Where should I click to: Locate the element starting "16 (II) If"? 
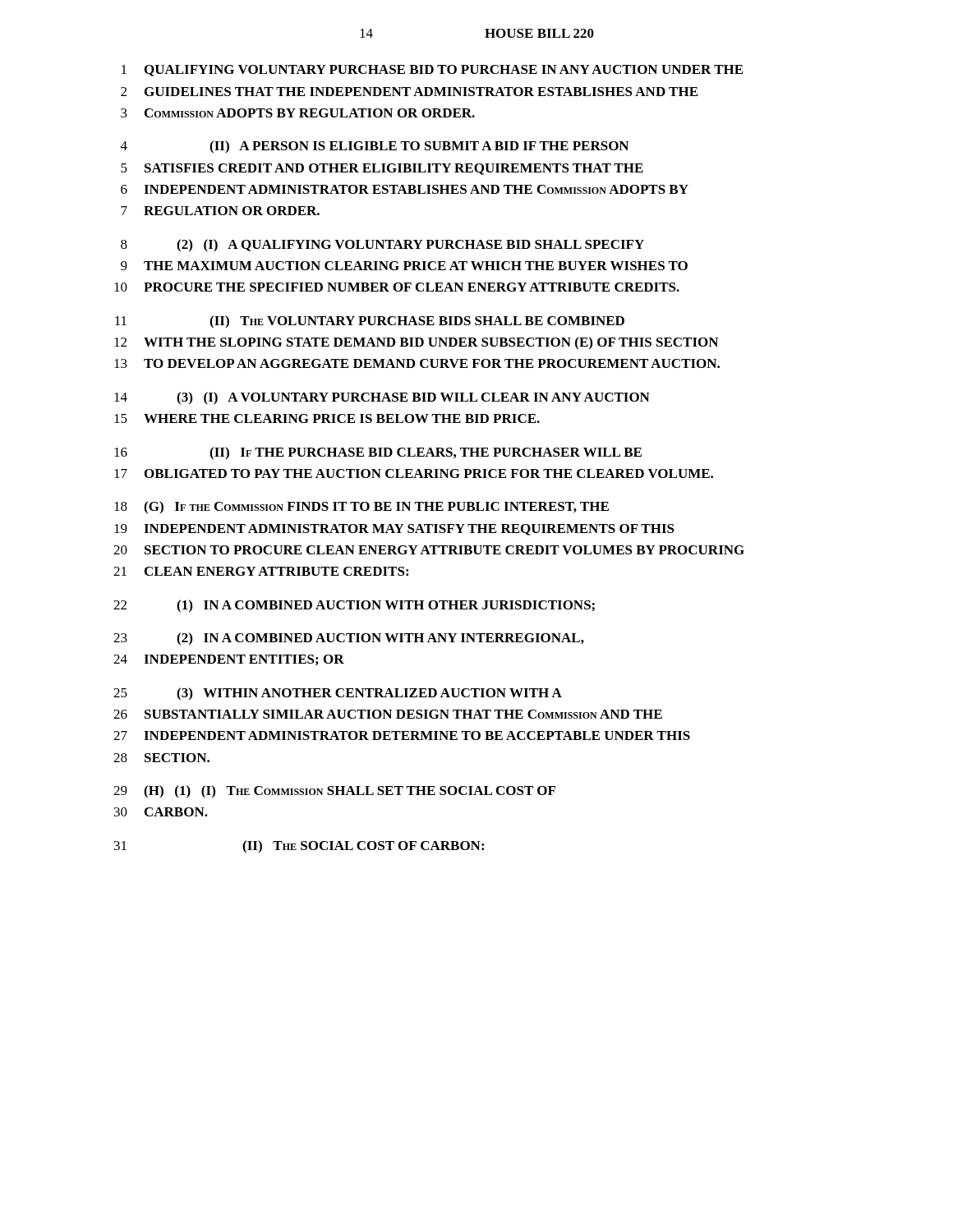[x=485, y=463]
